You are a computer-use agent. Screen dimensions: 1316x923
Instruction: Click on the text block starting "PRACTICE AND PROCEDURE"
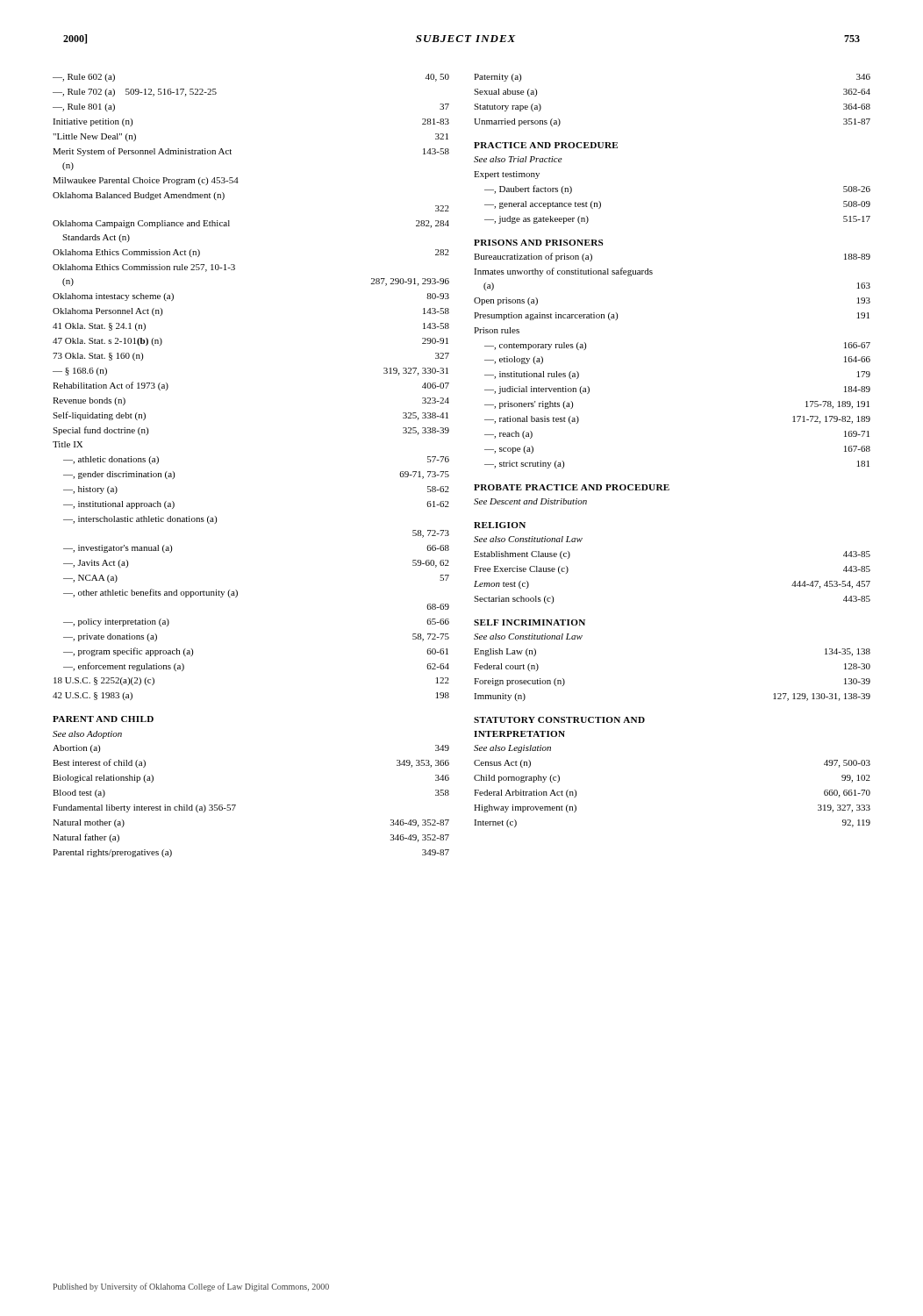point(546,144)
